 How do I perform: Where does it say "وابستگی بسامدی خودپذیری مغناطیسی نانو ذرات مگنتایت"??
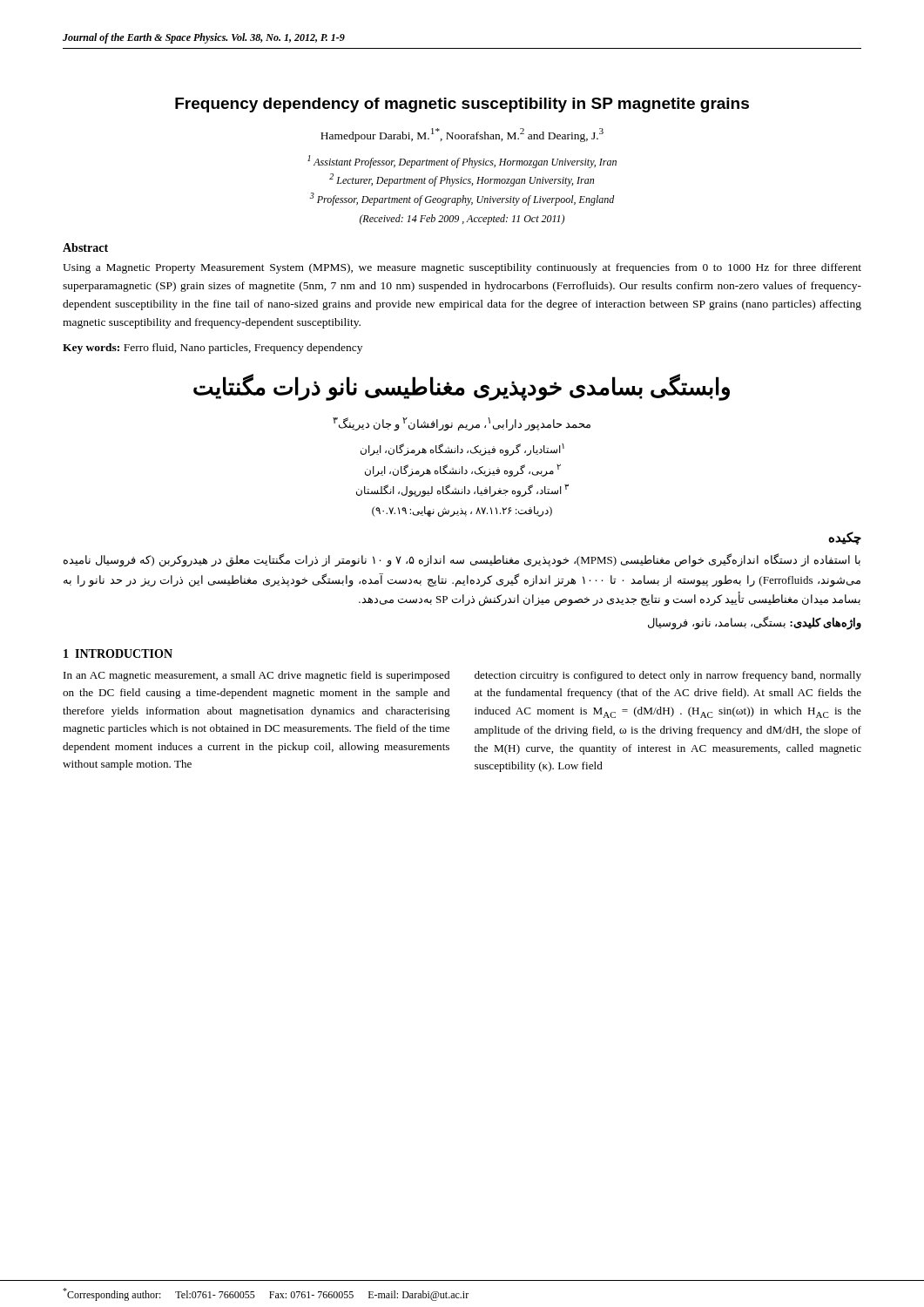tap(462, 387)
